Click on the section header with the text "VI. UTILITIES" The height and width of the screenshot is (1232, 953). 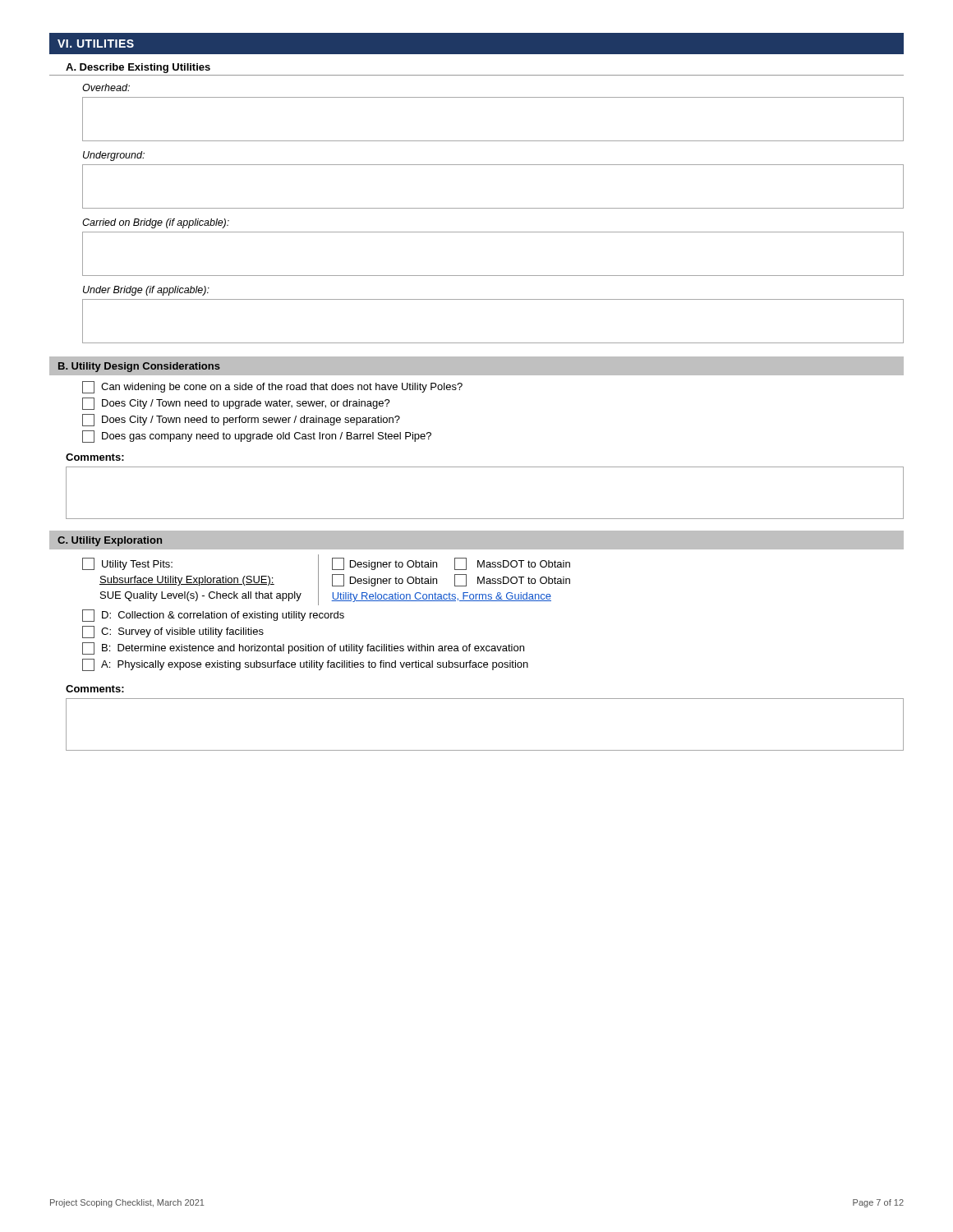96,44
